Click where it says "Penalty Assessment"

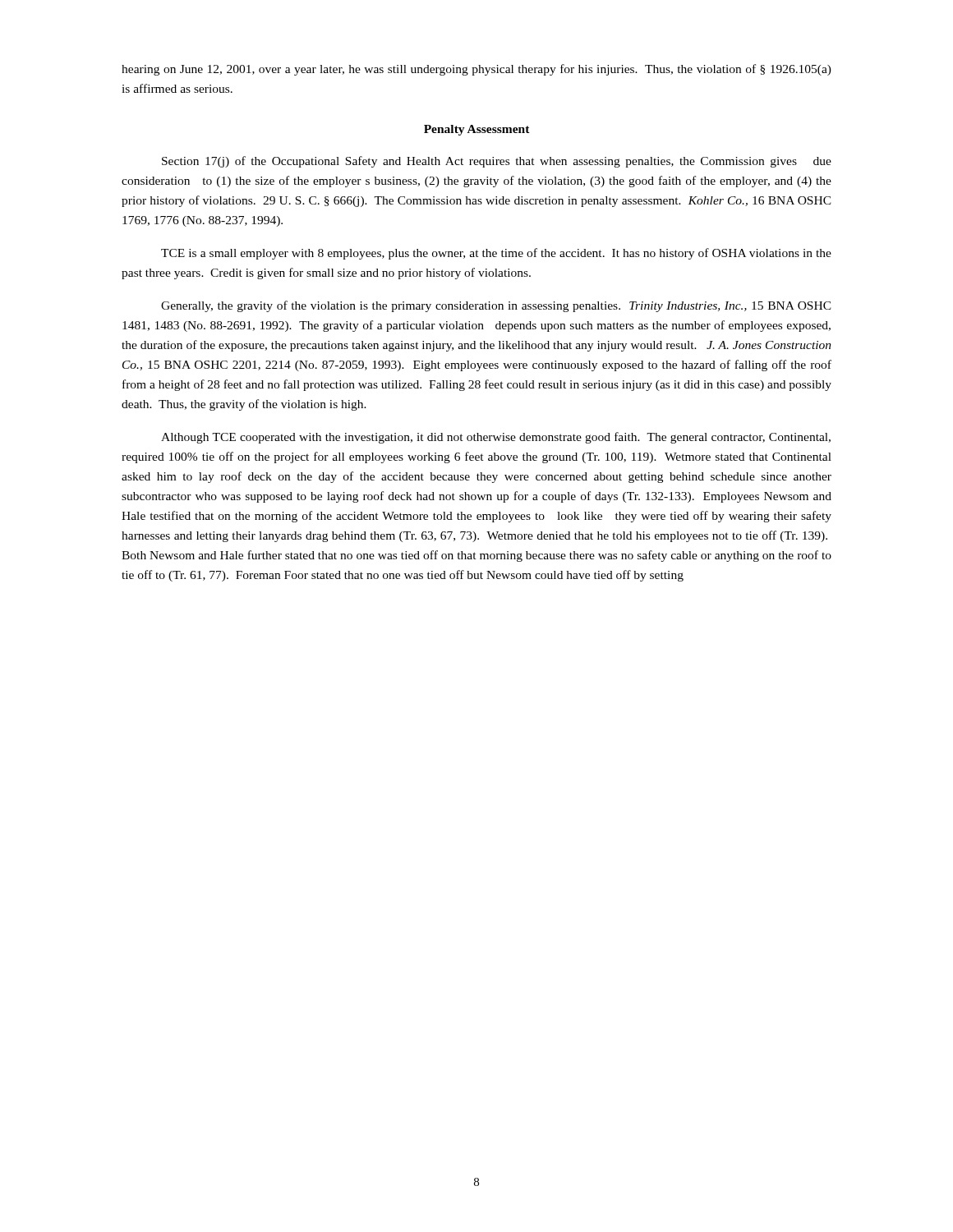476,129
